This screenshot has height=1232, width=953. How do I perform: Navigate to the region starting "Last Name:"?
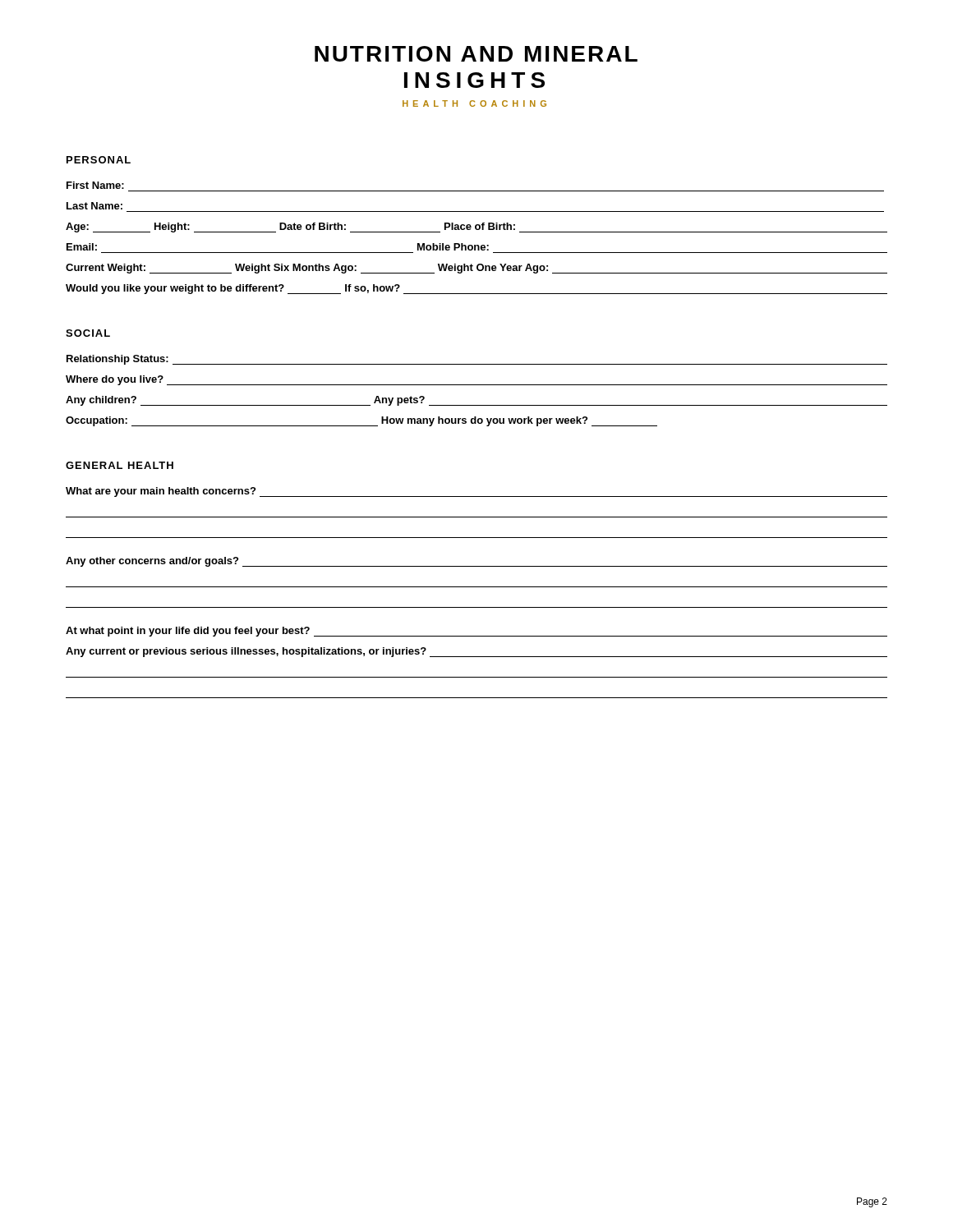(475, 206)
